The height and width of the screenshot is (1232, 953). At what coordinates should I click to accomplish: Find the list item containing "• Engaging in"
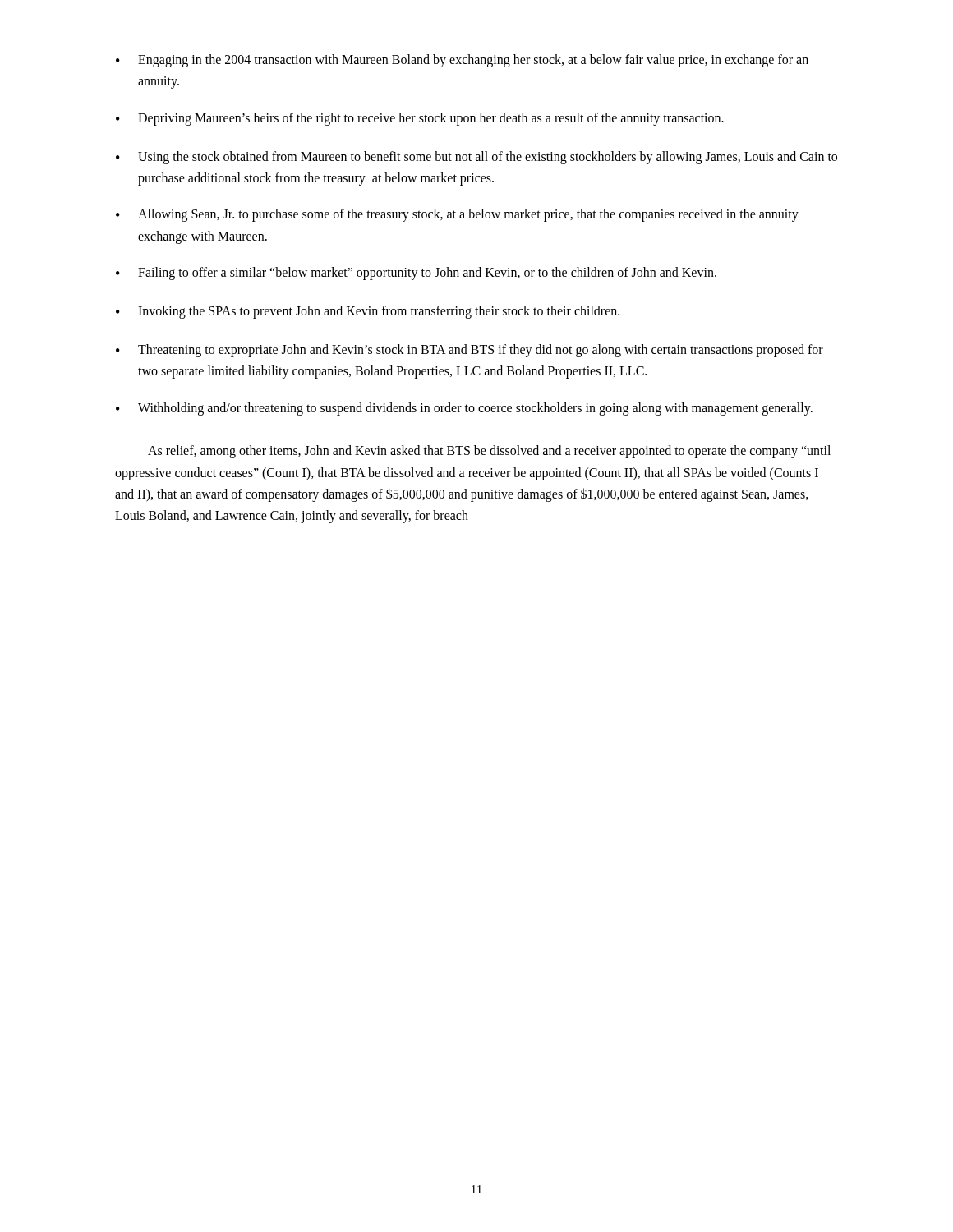tap(476, 71)
